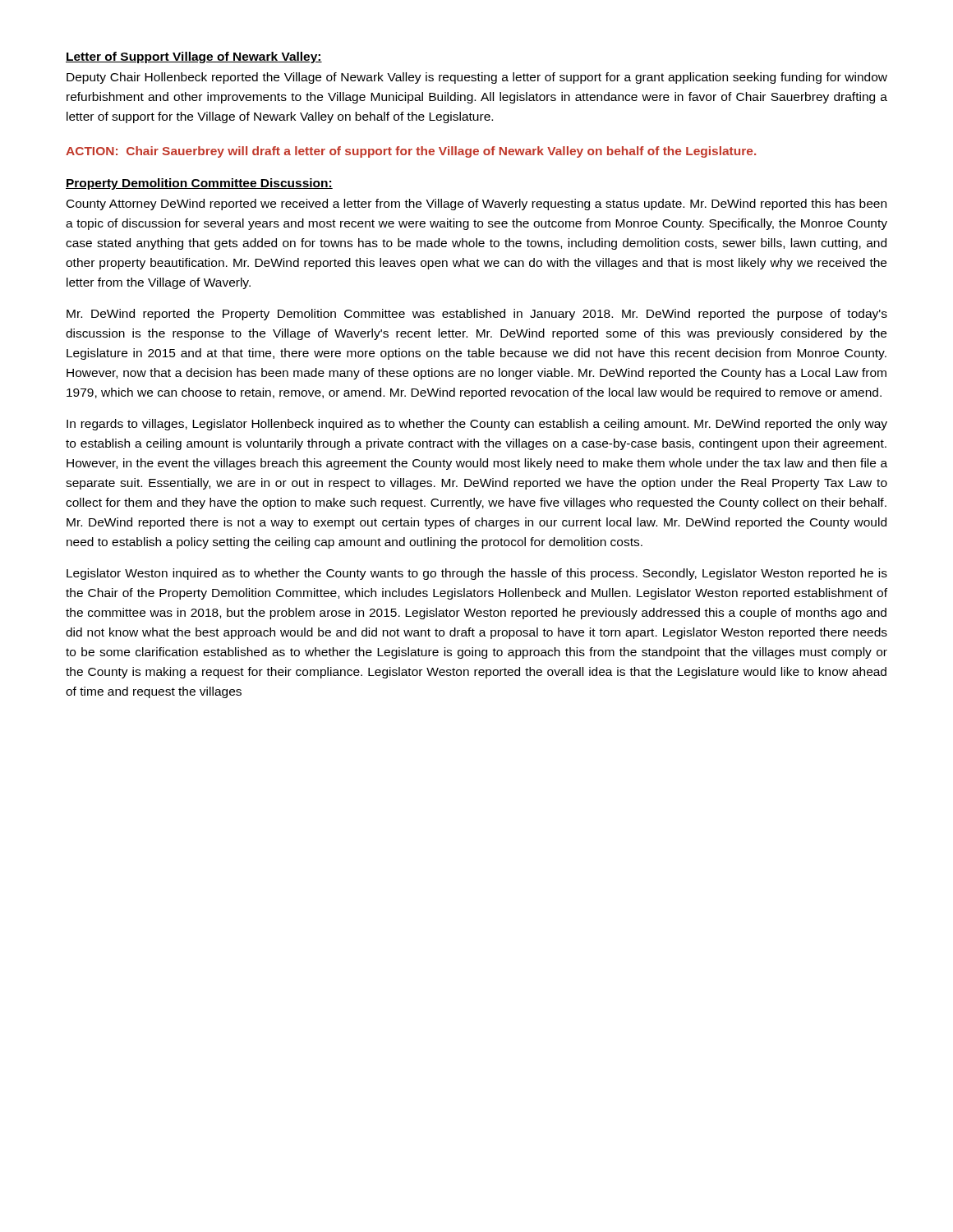
Task: Navigate to the block starting "County Attorney DeWind reported"
Action: click(476, 243)
